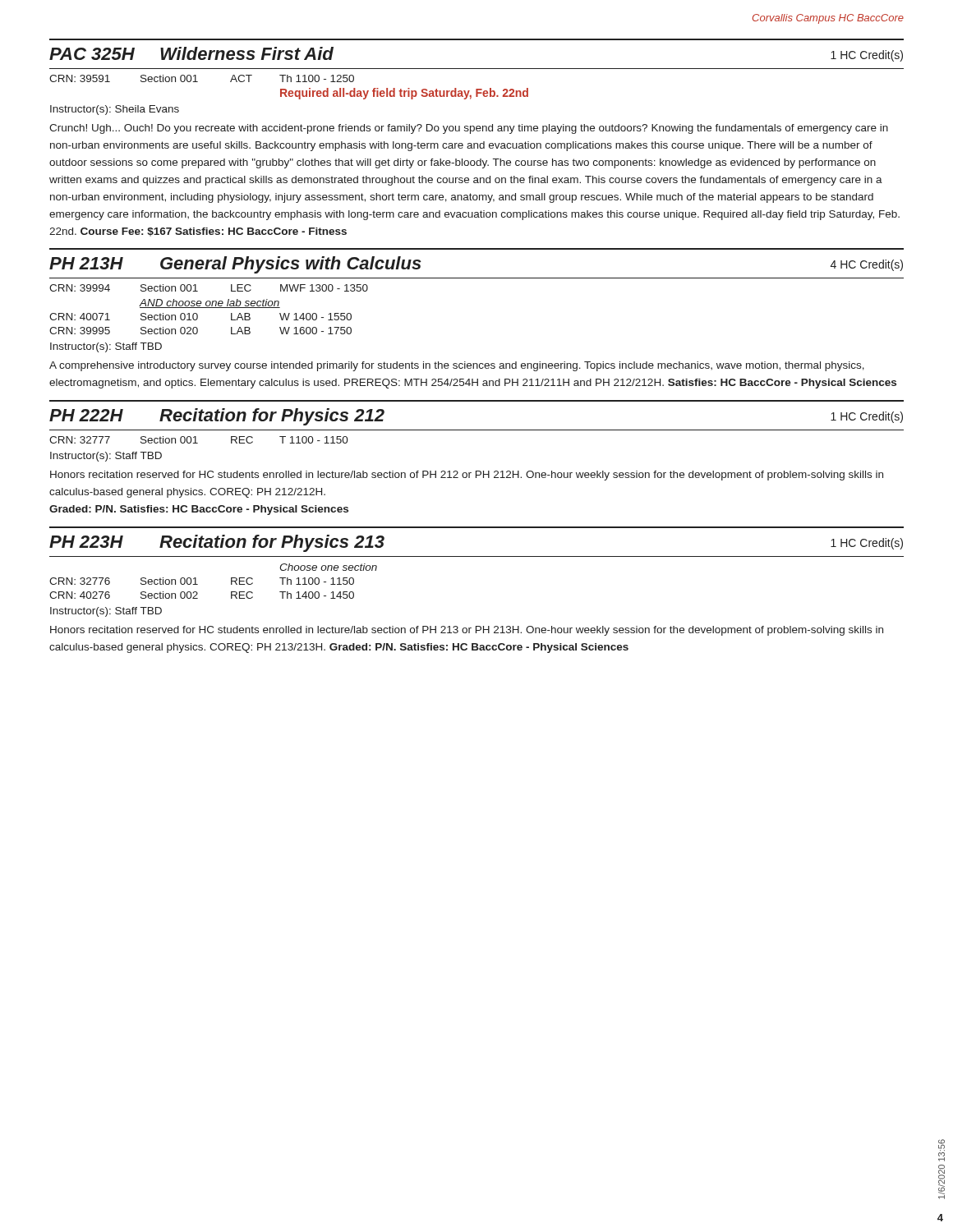Select the title containing "PH 213H General Physics with Calculus 4 HC"
The image size is (953, 1232).
(x=87, y=263)
